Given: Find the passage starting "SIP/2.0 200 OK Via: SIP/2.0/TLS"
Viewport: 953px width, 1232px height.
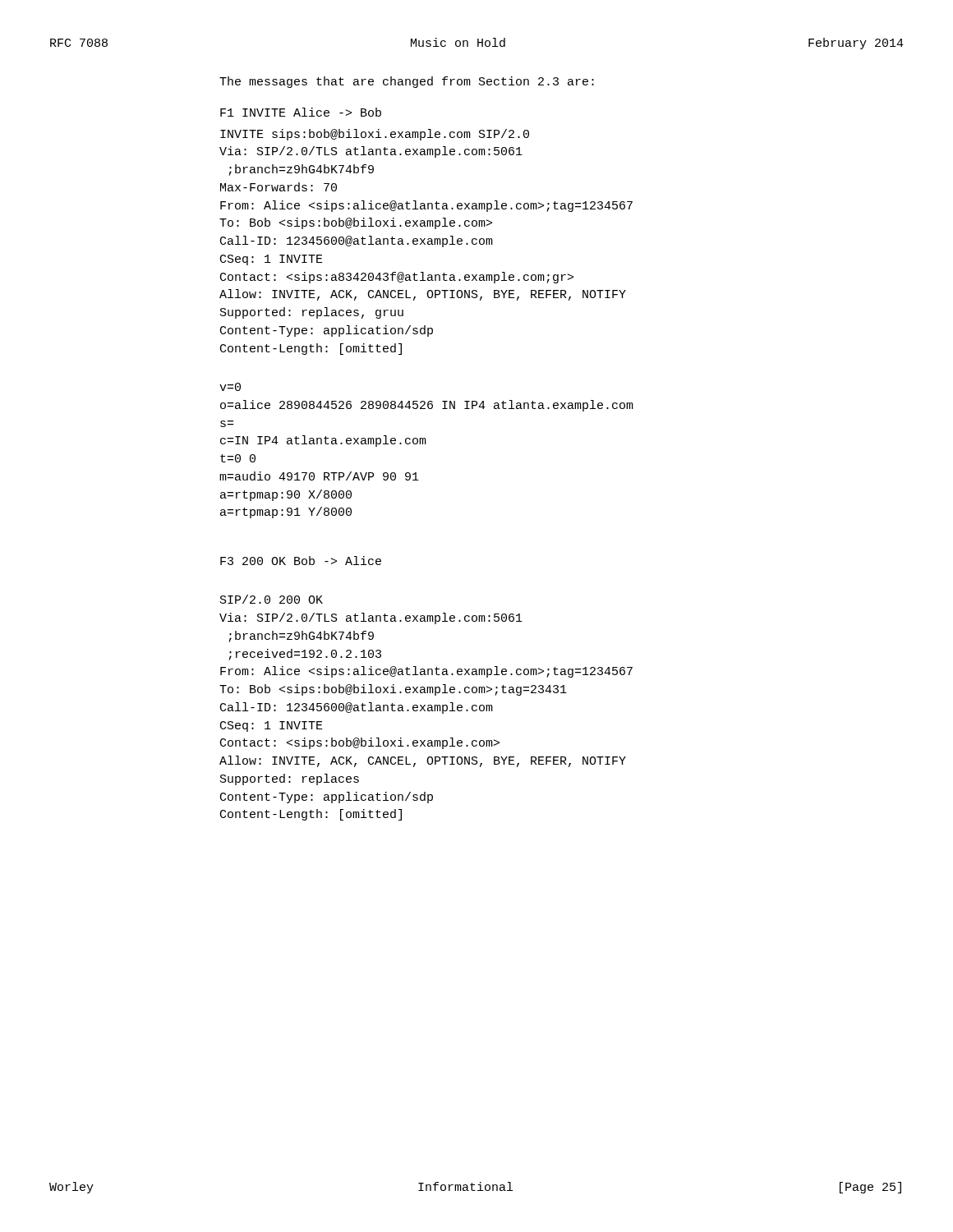Looking at the screenshot, I should (x=415, y=708).
